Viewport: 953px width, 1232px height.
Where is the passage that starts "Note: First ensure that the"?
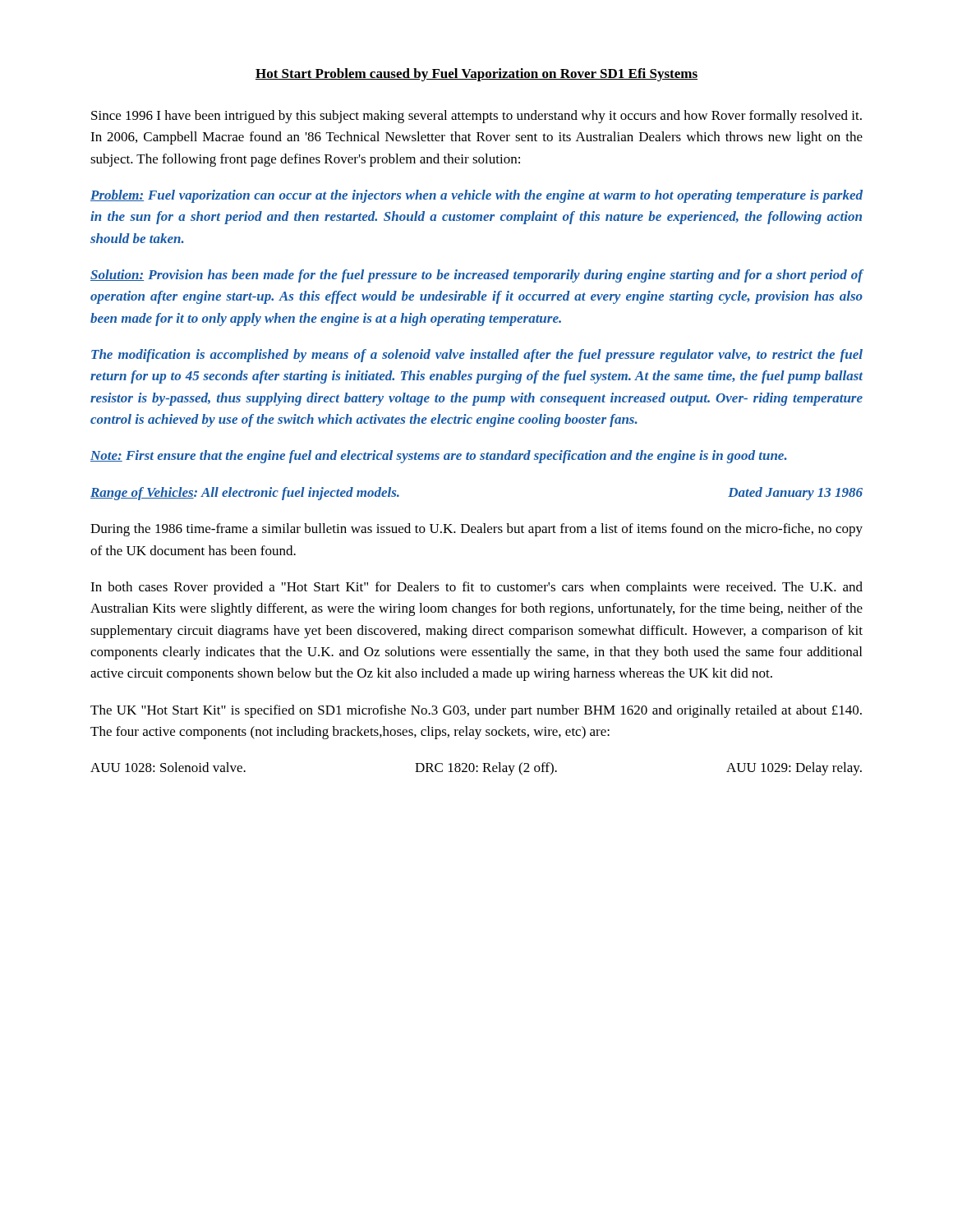[x=439, y=456]
